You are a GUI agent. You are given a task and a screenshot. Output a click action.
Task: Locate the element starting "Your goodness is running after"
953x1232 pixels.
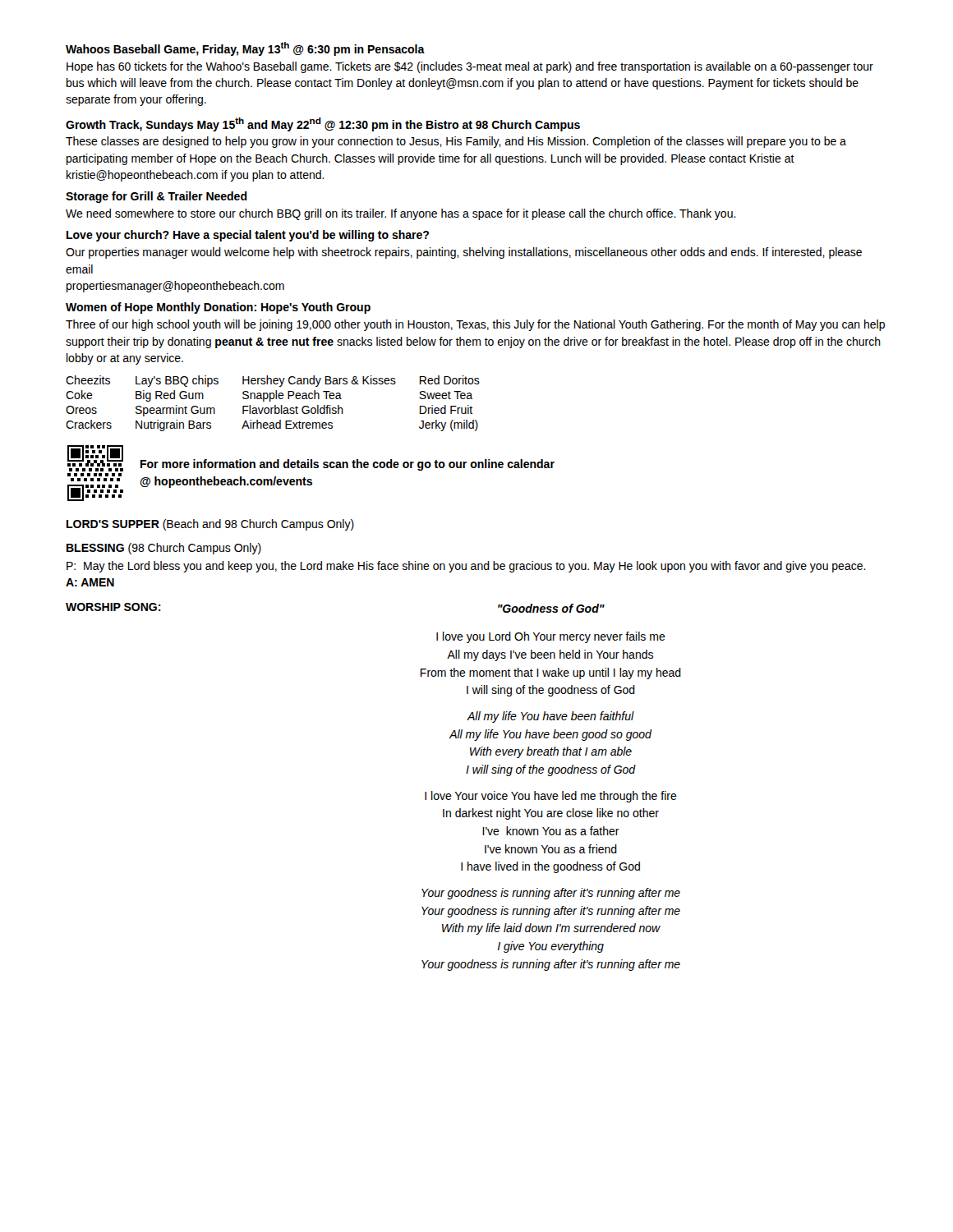click(x=550, y=928)
